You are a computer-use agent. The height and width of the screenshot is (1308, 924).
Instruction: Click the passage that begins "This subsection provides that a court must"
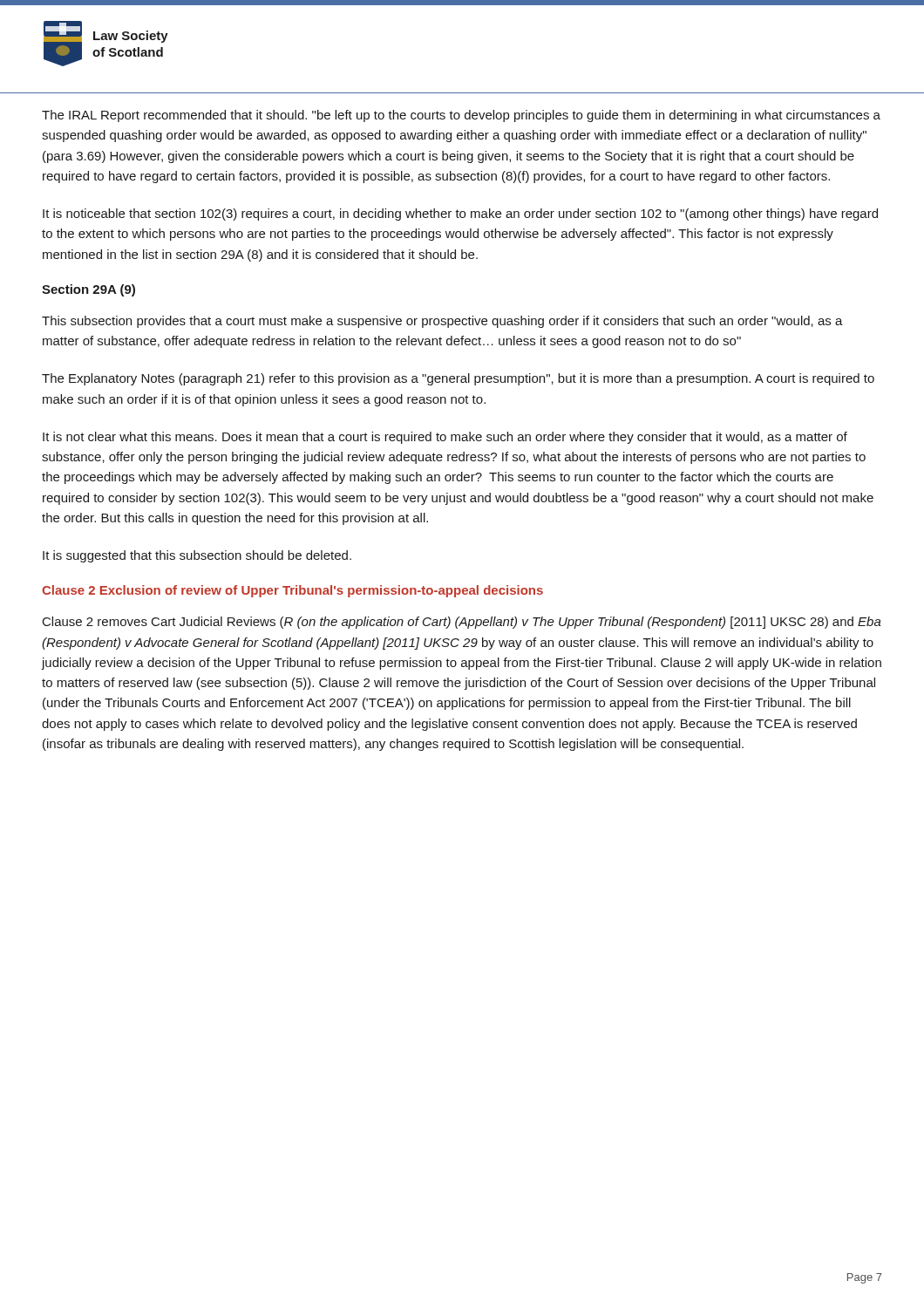(x=442, y=330)
